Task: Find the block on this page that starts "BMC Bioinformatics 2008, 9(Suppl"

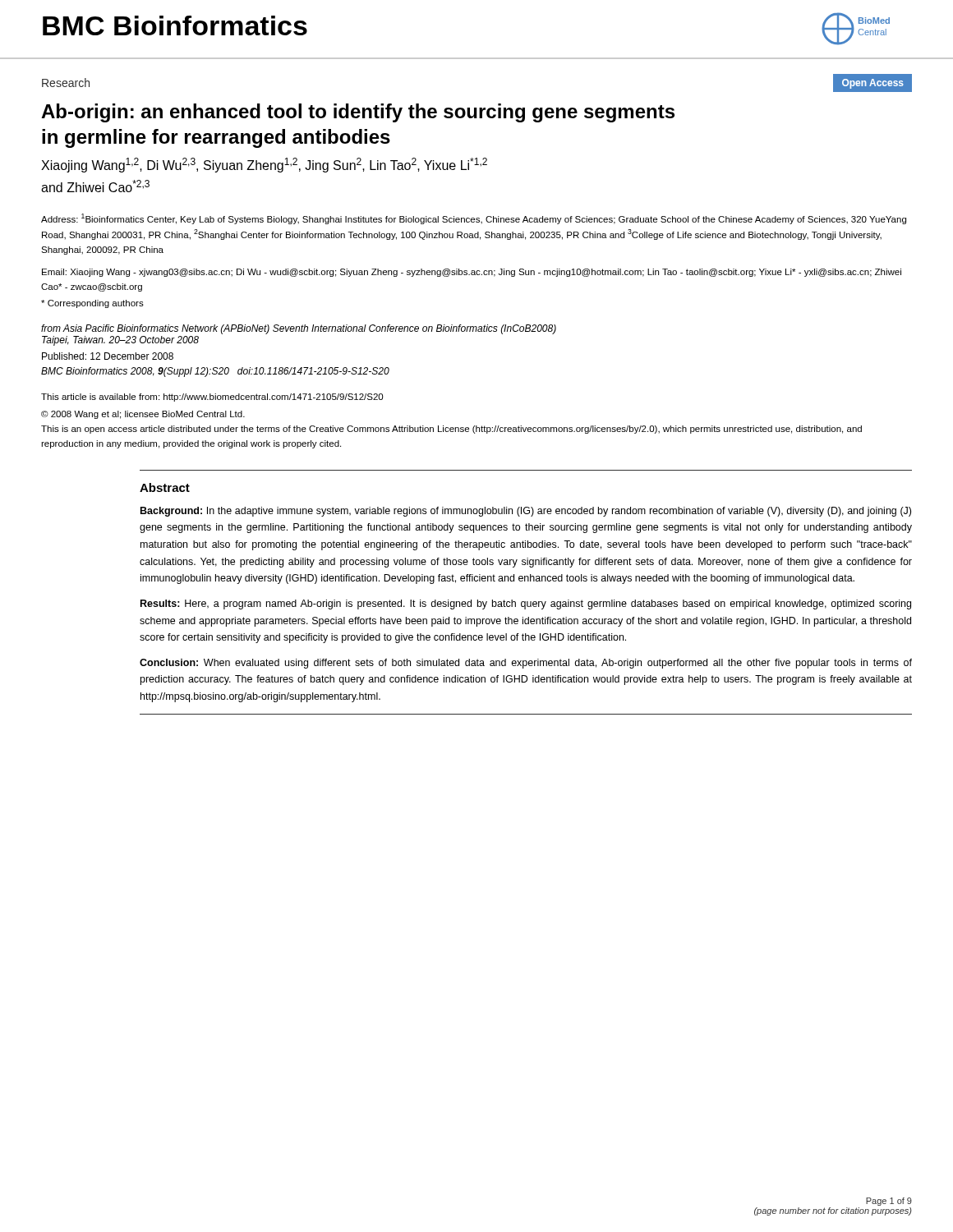Action: 215,371
